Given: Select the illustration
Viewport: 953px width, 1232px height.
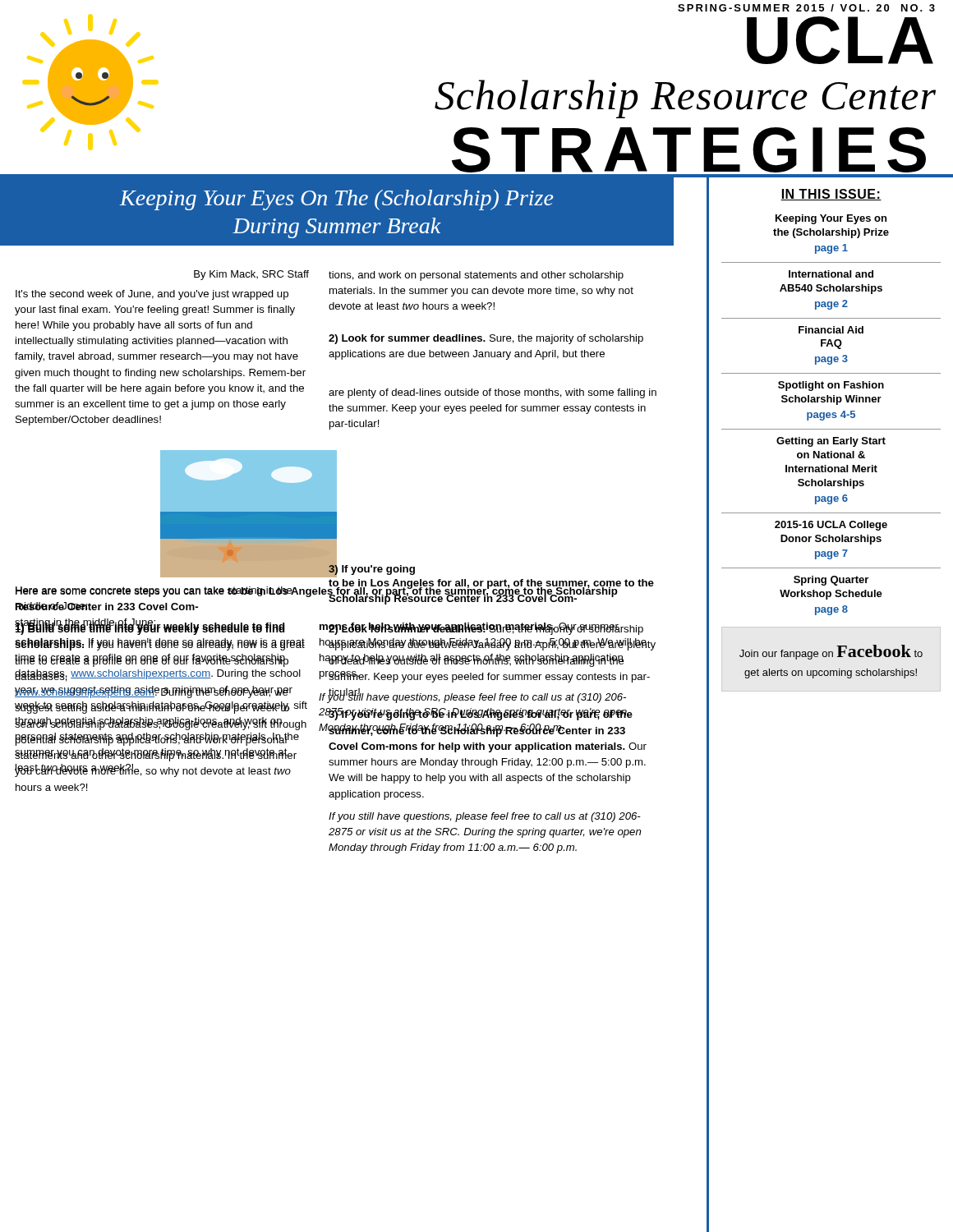Looking at the screenshot, I should point(90,88).
